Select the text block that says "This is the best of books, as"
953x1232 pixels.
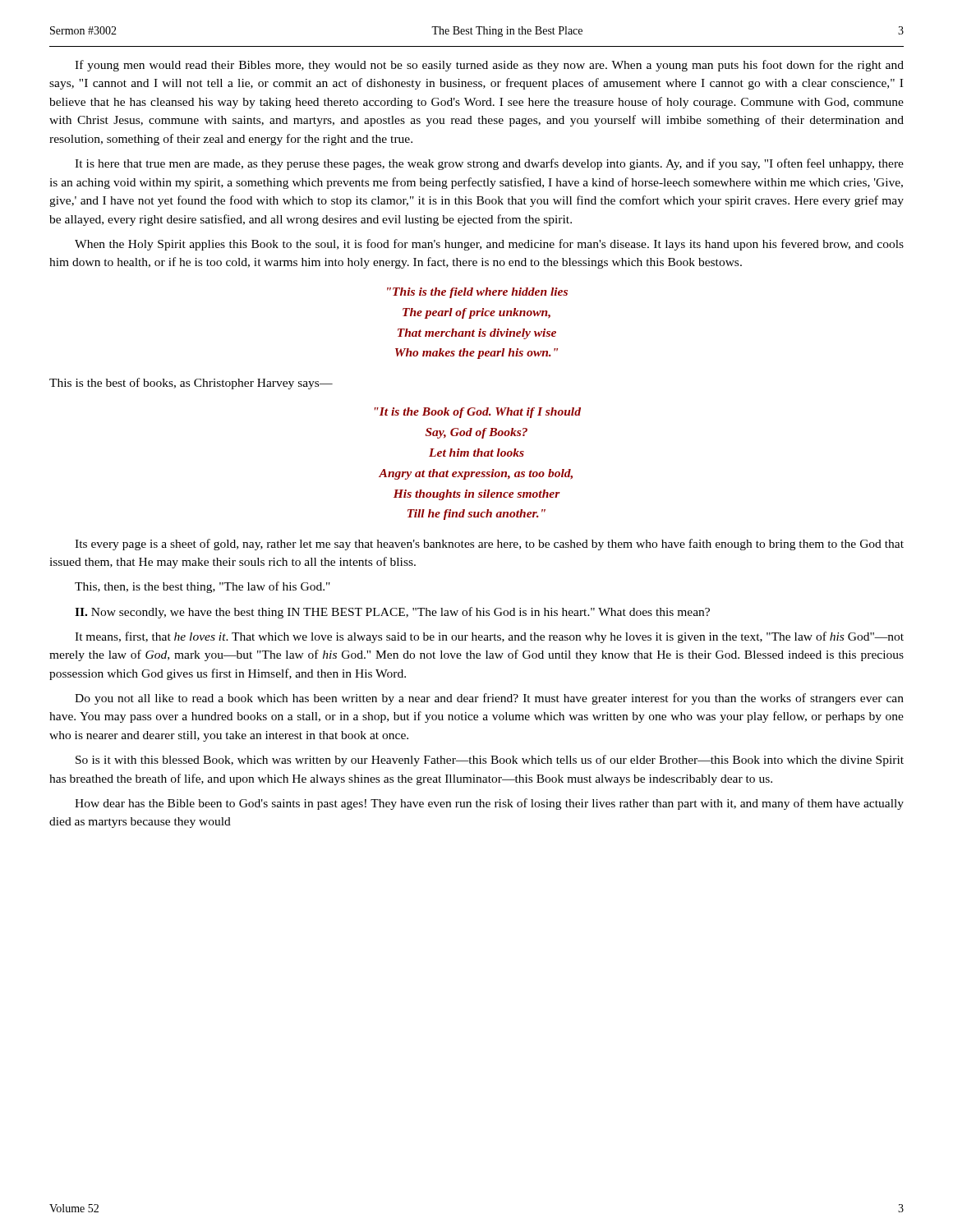pos(191,382)
